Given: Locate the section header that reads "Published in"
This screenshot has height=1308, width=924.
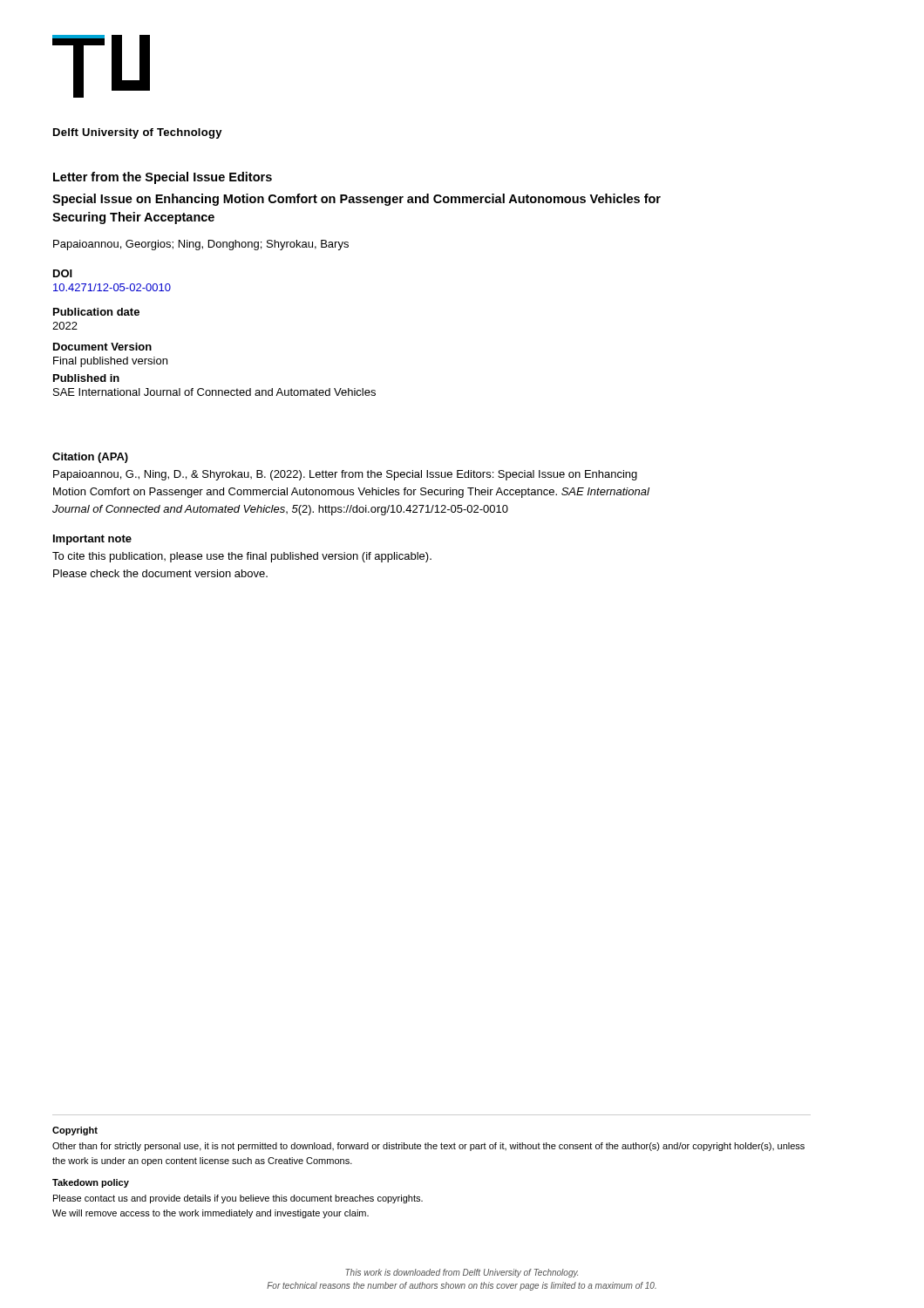Looking at the screenshot, I should [86, 378].
